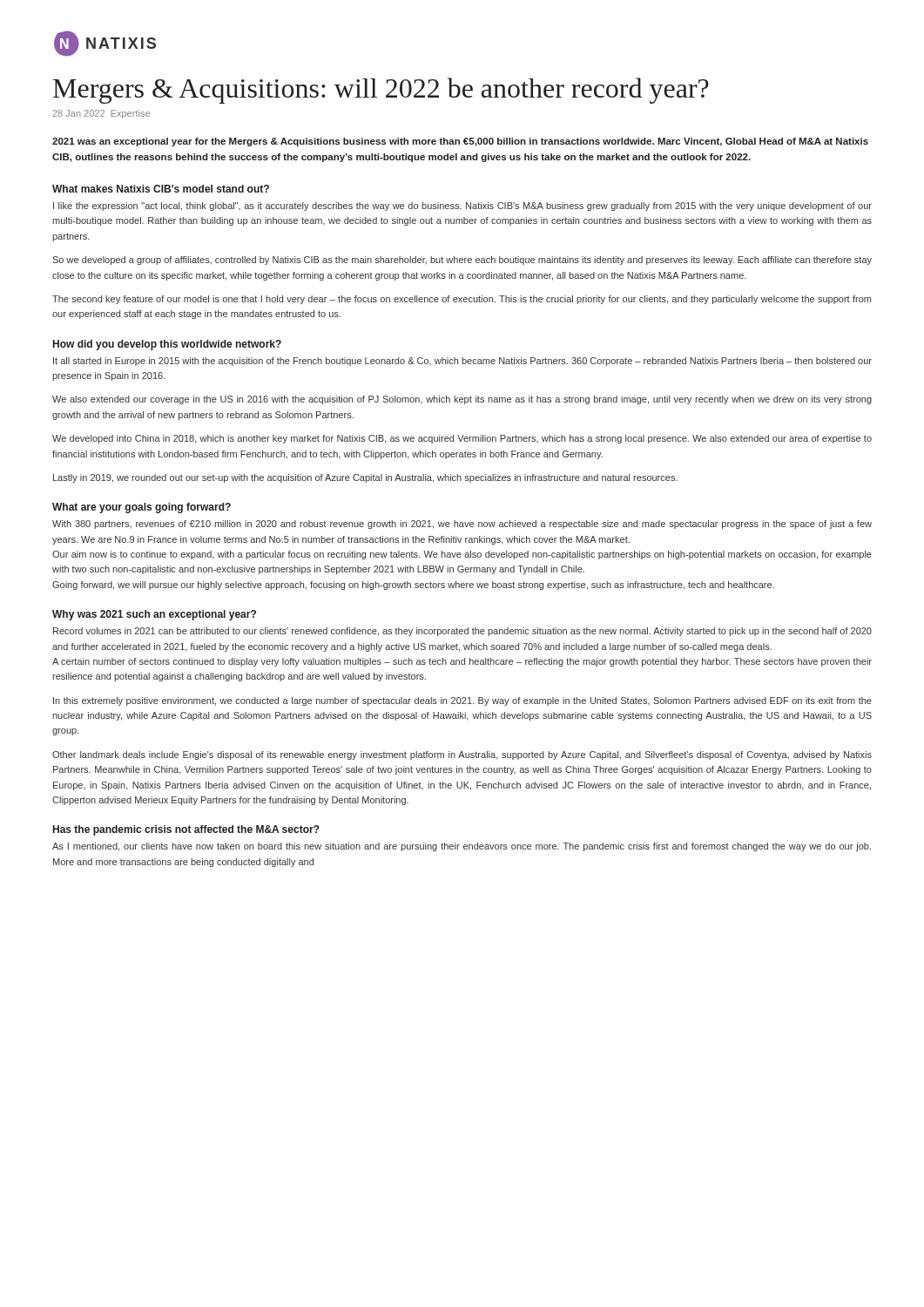
Task: Locate the block of text that opens with "Other landmark deals include Engie's"
Action: (x=462, y=777)
